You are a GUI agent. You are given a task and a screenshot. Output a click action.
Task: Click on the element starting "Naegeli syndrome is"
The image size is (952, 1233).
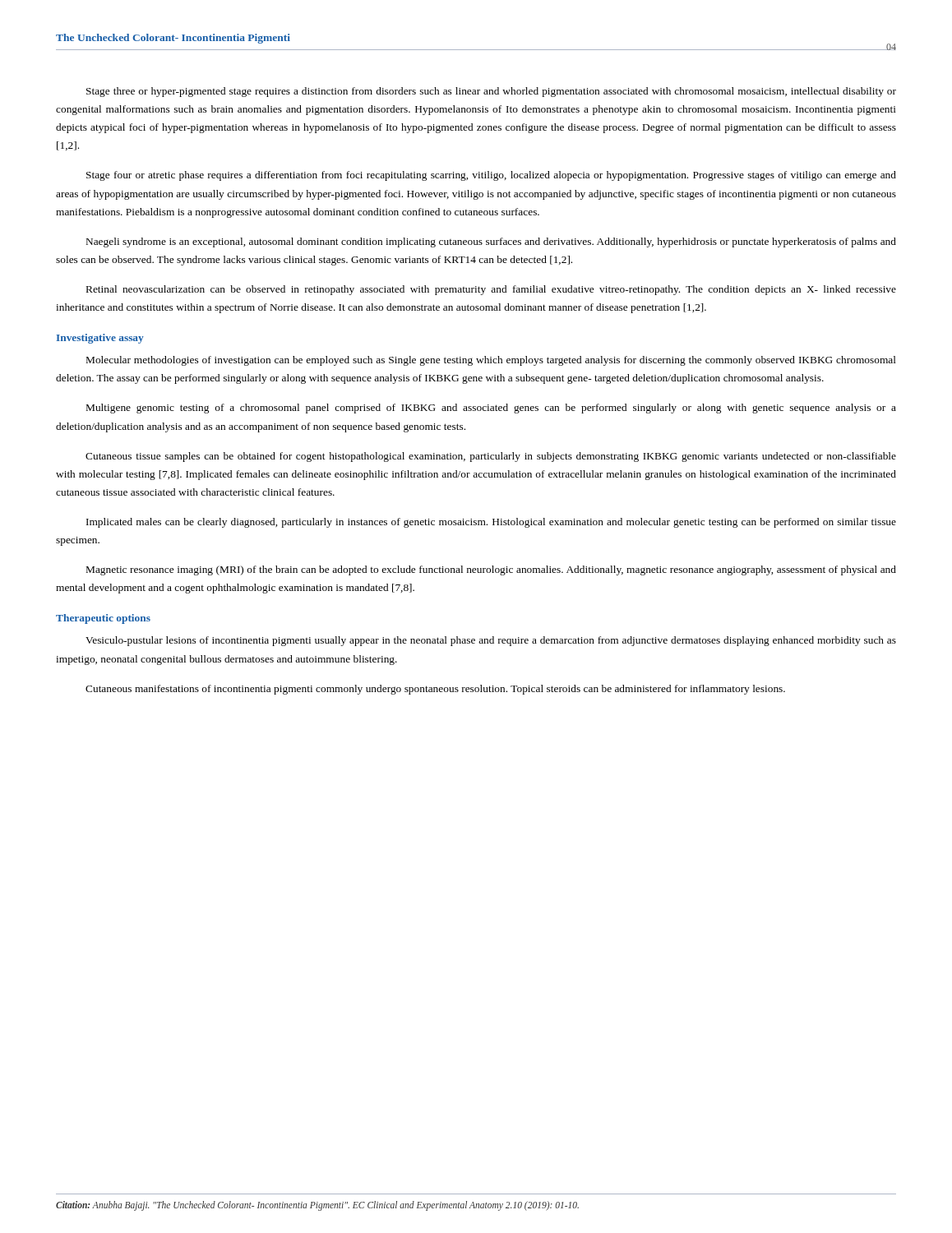pos(476,250)
